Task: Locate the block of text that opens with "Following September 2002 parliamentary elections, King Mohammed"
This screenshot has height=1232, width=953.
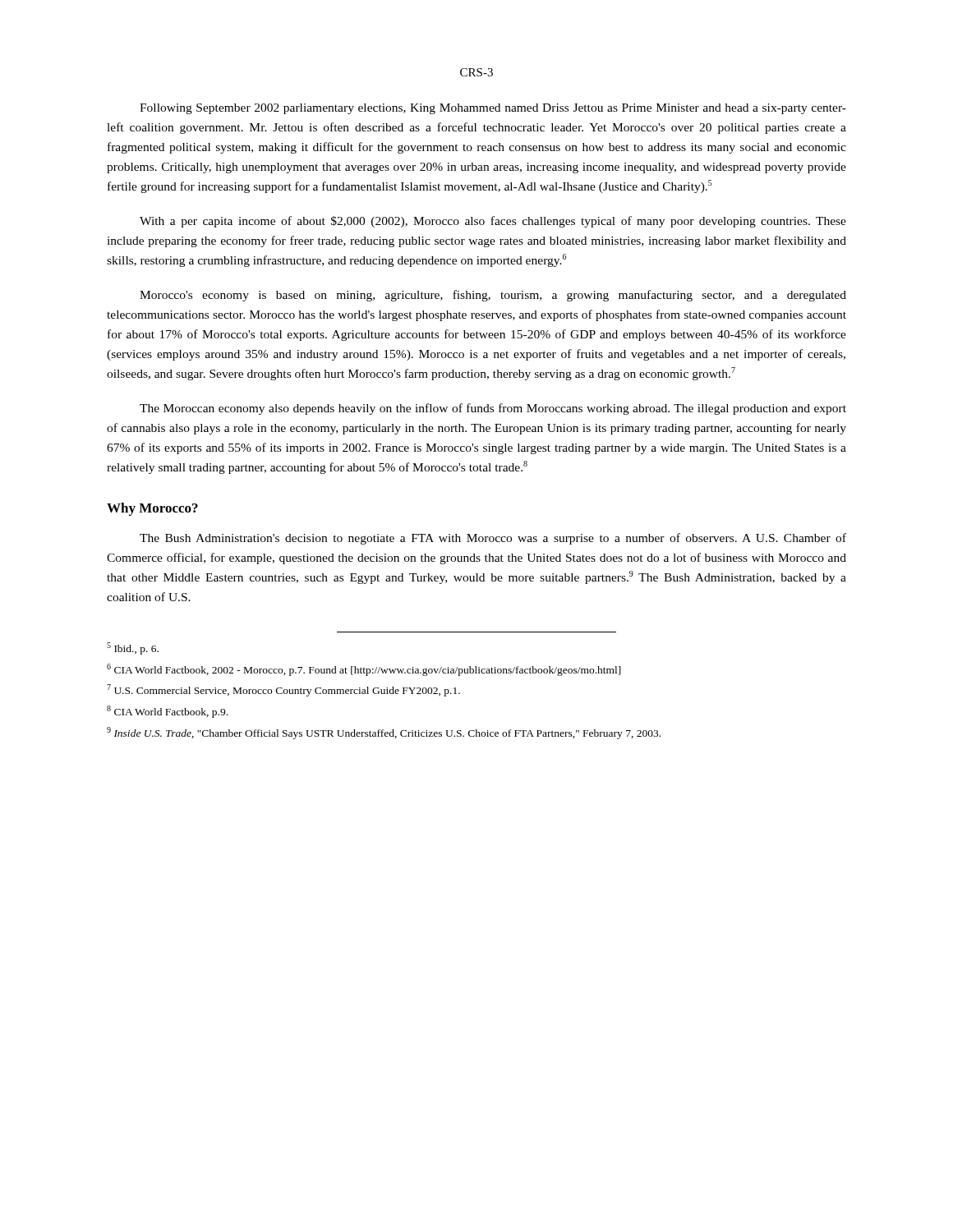Action: point(476,147)
